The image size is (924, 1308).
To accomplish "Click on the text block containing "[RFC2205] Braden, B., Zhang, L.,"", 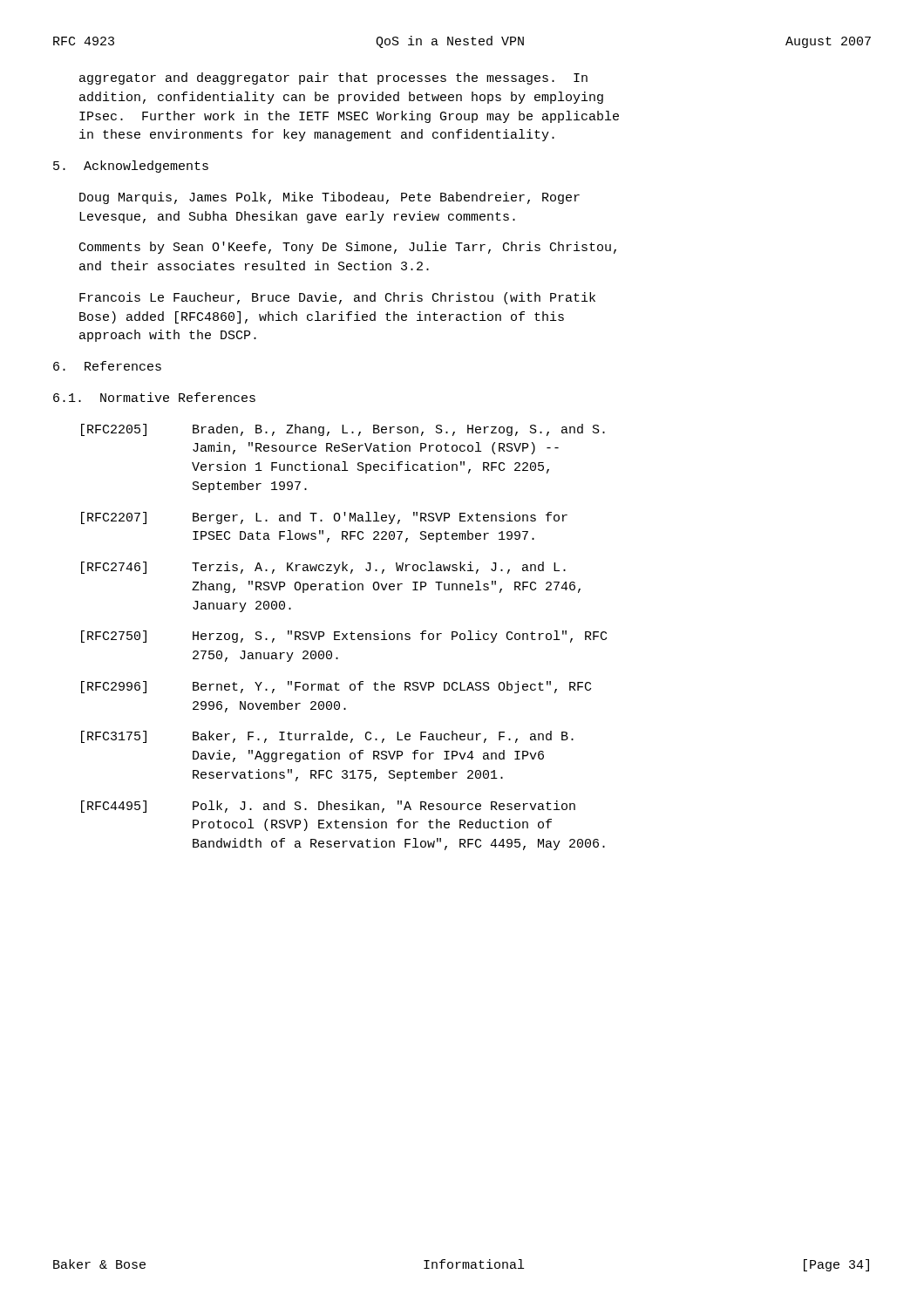I will point(475,459).
